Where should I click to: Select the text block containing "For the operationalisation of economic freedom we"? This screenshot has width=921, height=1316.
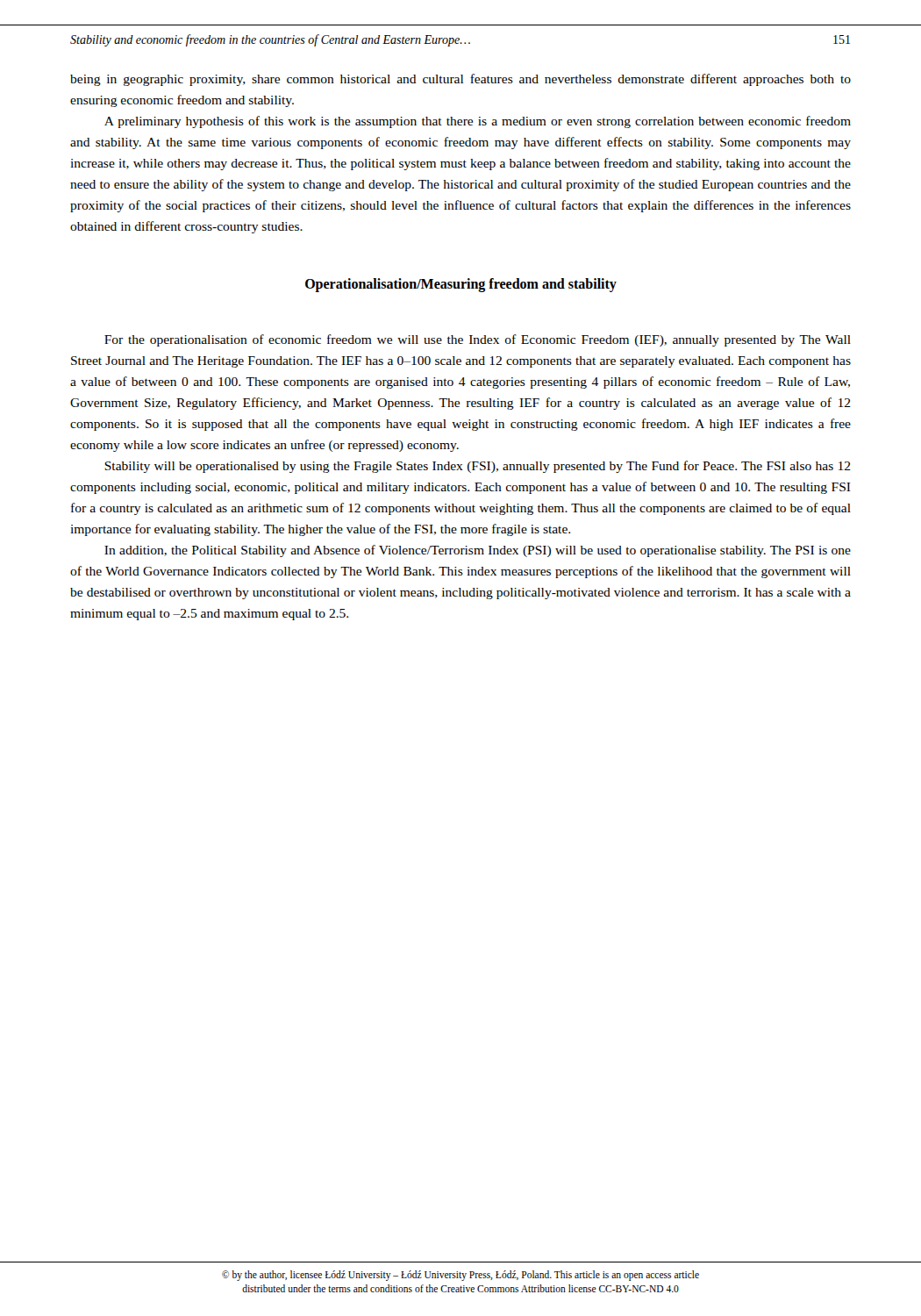tap(460, 476)
